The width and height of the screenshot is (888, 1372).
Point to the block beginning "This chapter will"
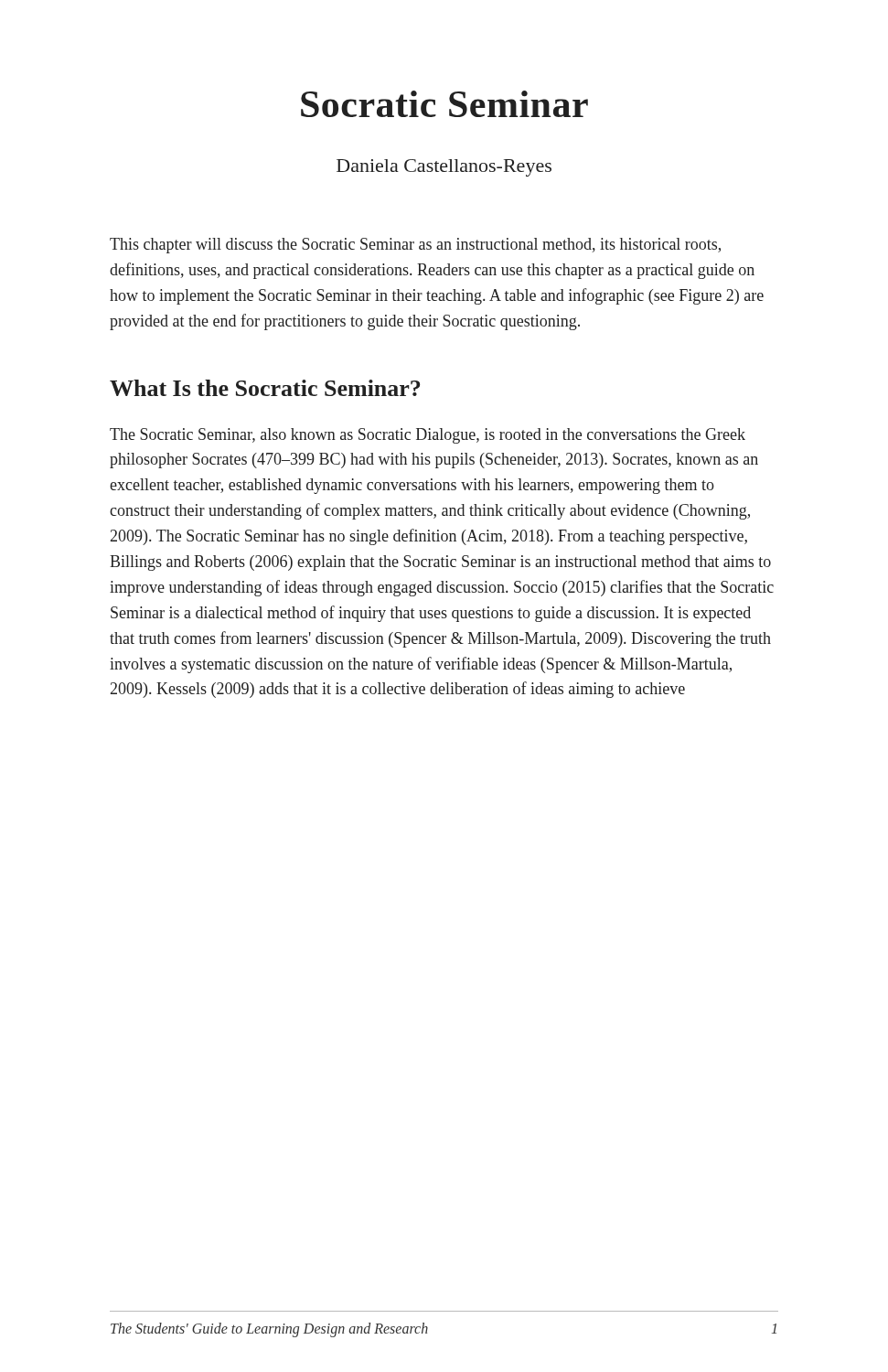437,282
